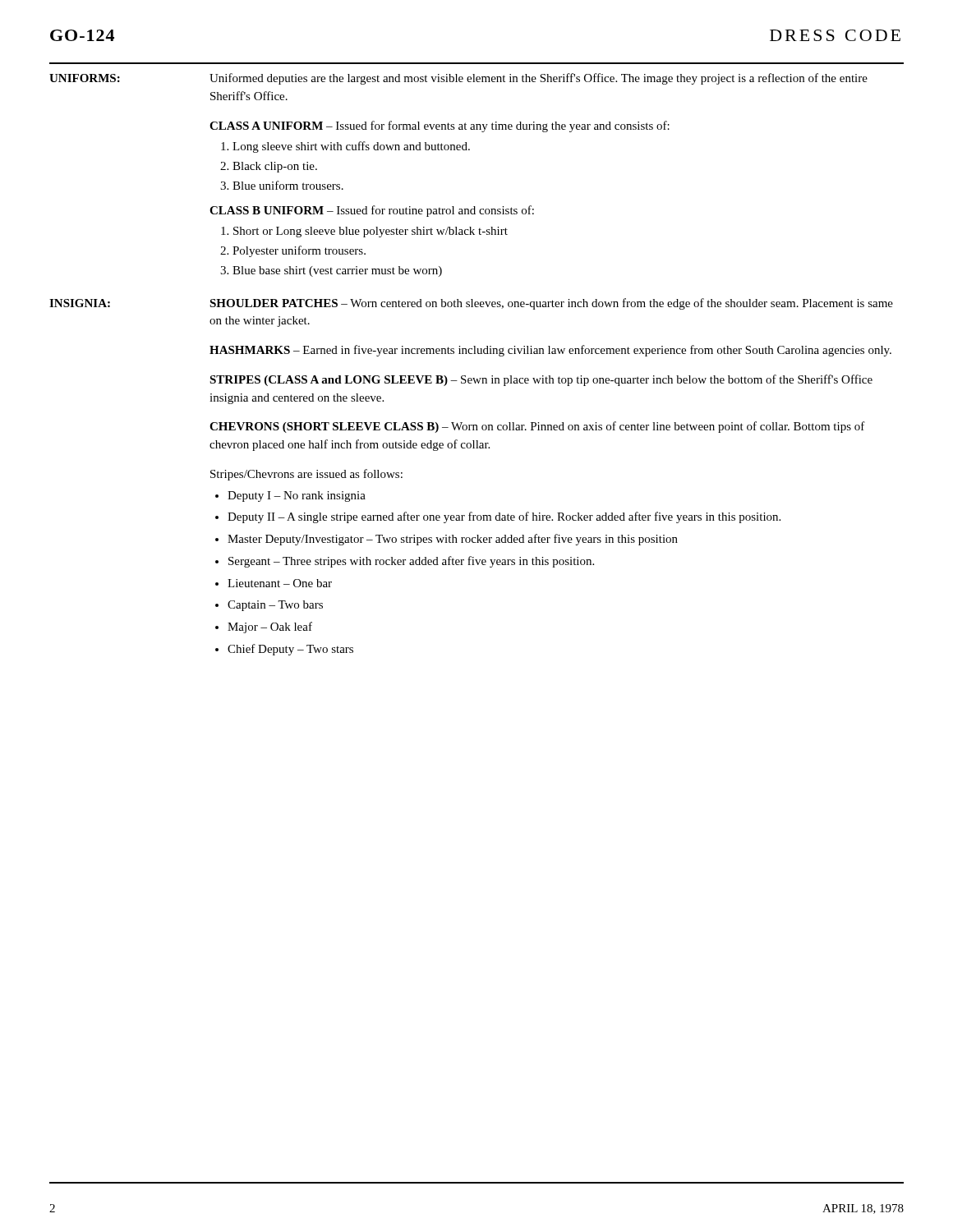953x1232 pixels.
Task: Click on the text starting "Black clip-on tie."
Action: click(x=275, y=166)
